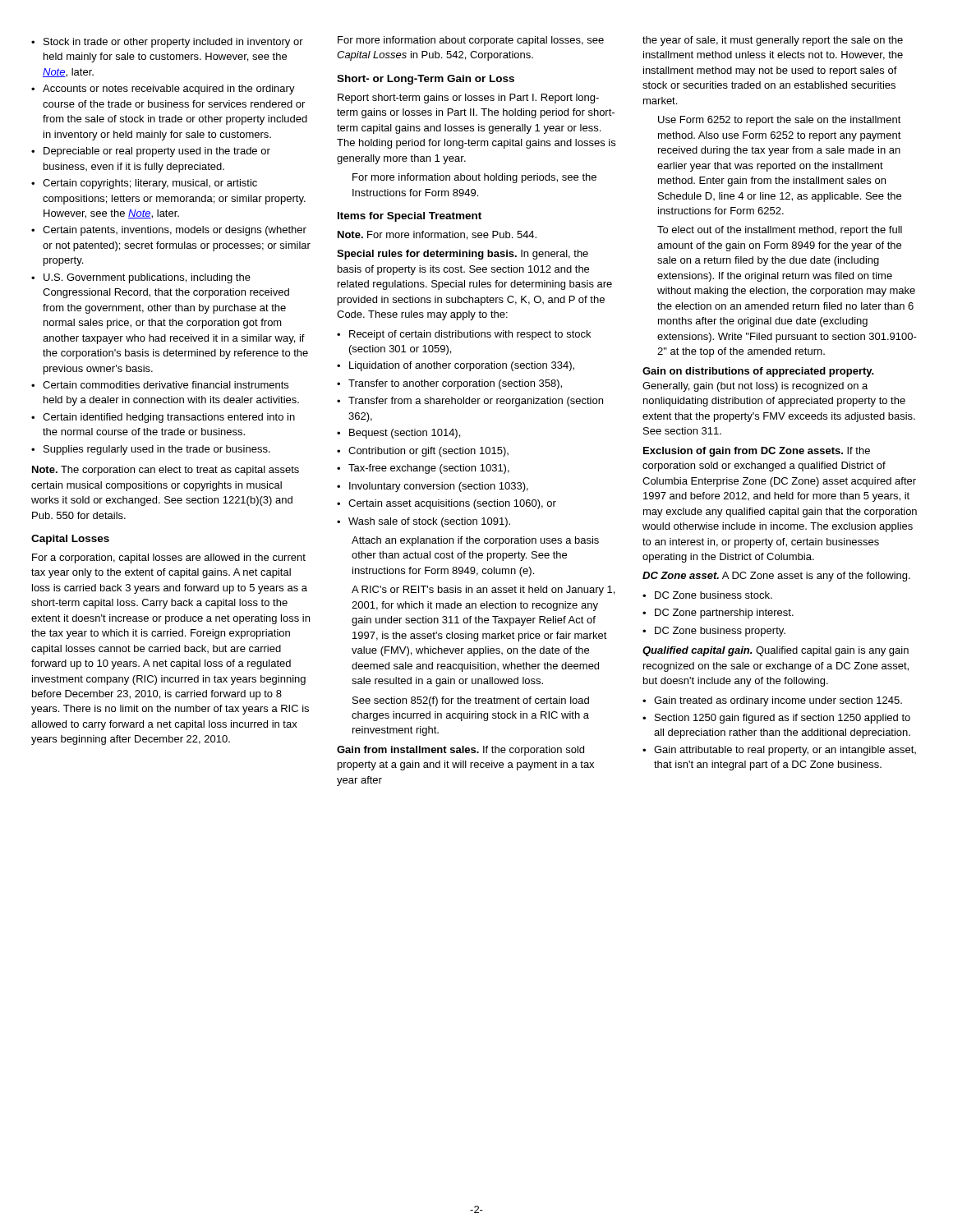Find the region starting "Note. The corporation can elect to"
953x1232 pixels.
tap(165, 492)
